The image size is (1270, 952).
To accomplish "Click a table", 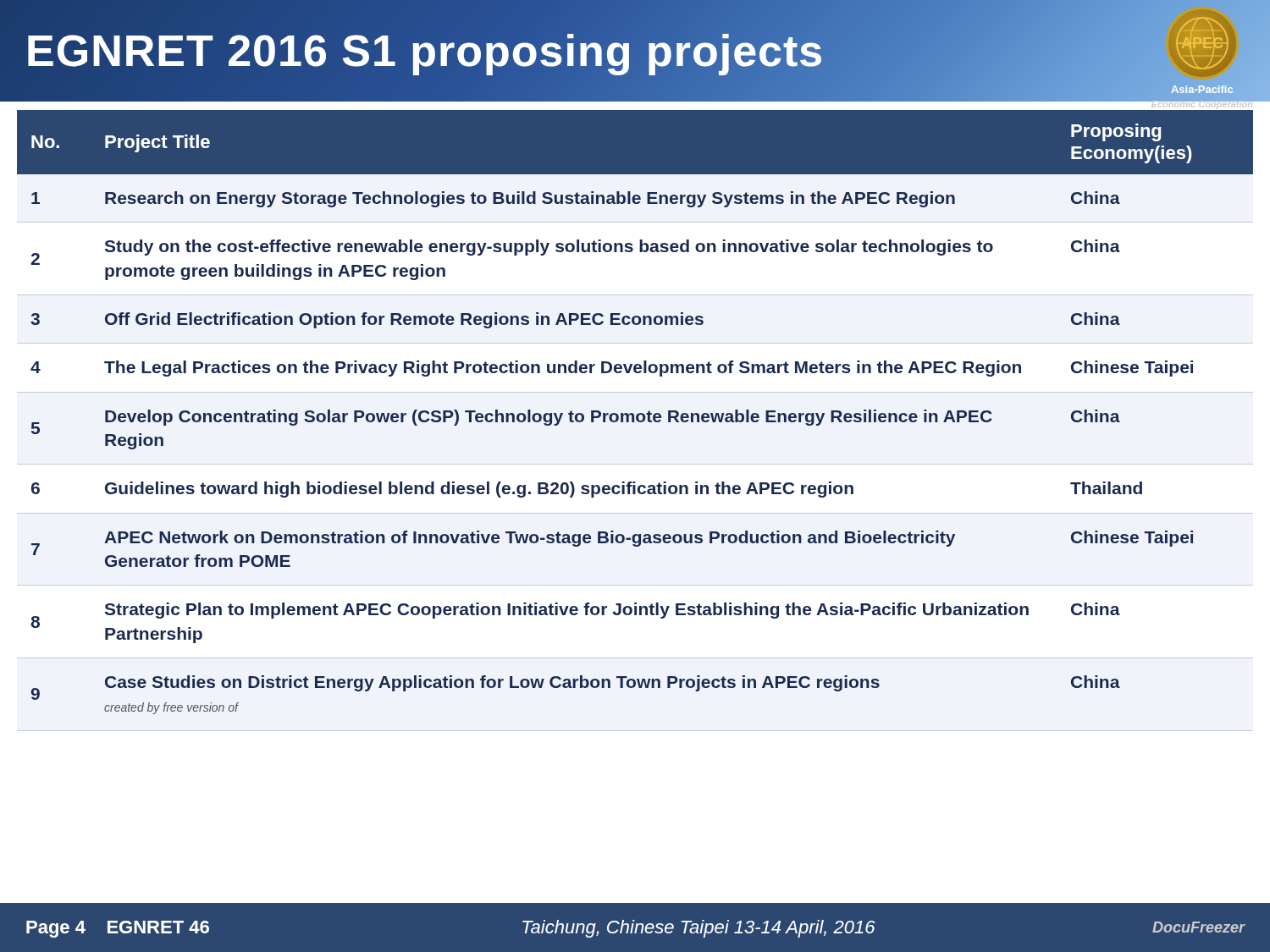I will coord(635,501).
